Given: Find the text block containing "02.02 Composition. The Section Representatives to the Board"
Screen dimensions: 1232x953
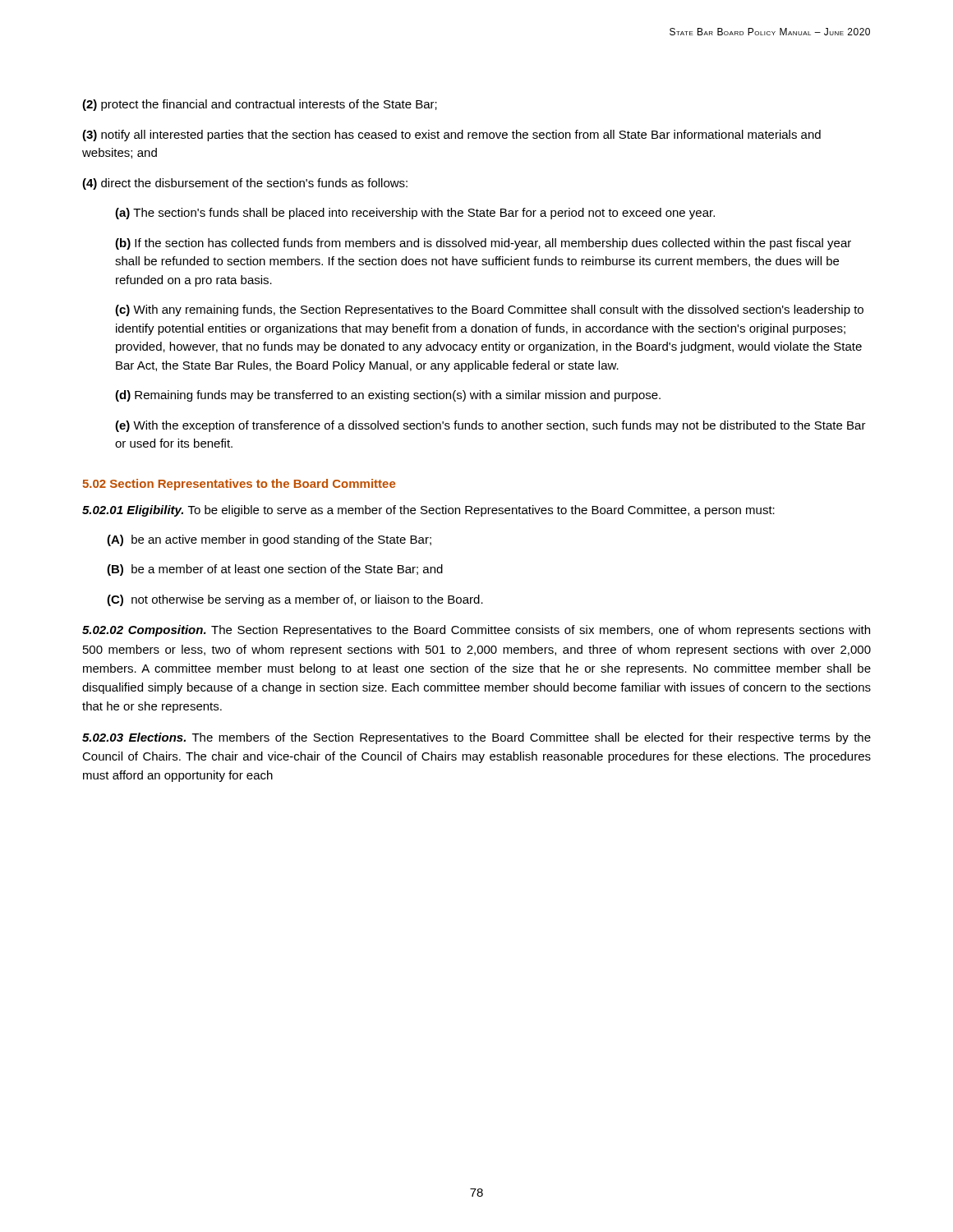Looking at the screenshot, I should tap(476, 668).
